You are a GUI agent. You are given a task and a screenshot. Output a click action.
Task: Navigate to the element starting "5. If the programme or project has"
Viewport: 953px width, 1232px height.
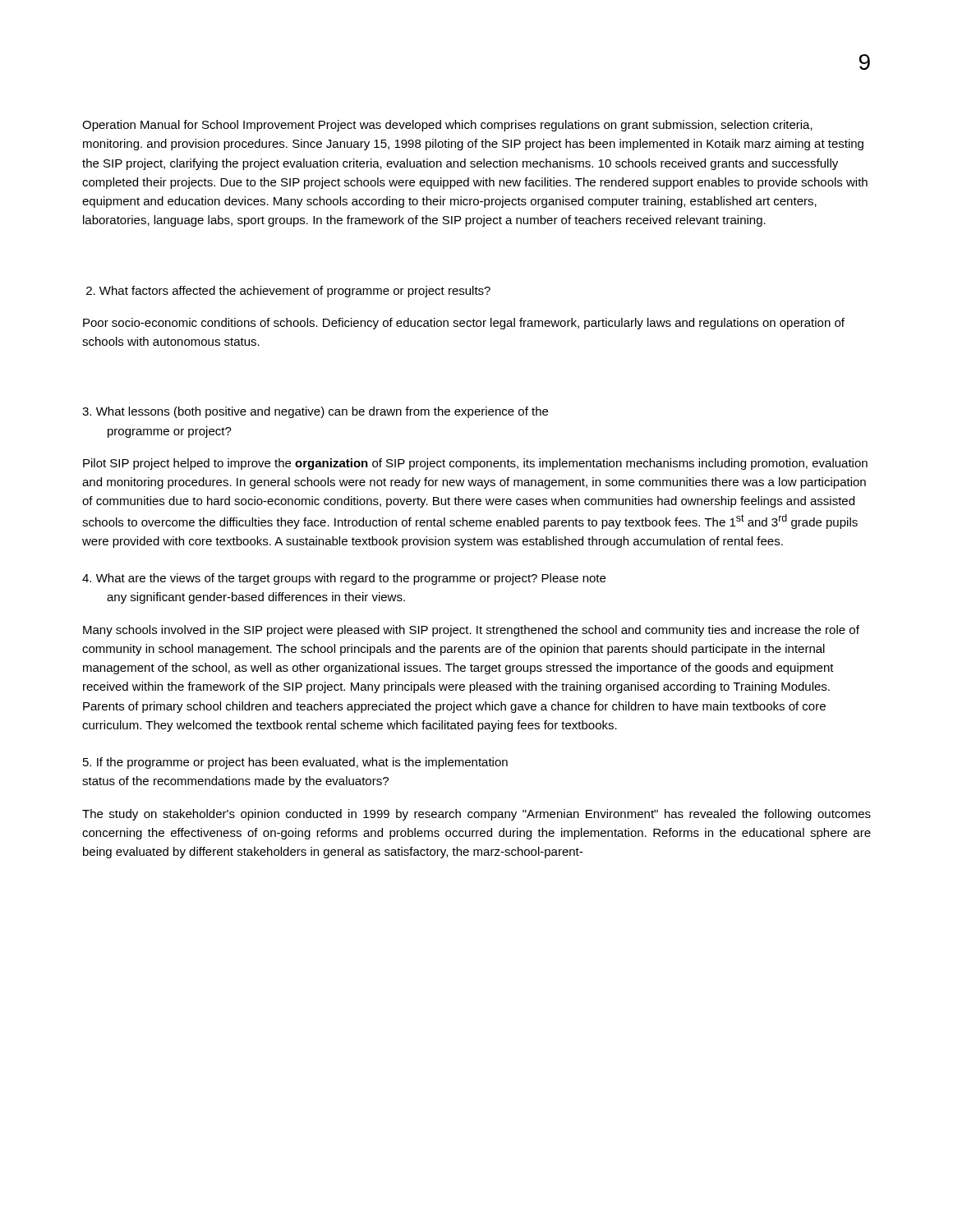click(295, 771)
